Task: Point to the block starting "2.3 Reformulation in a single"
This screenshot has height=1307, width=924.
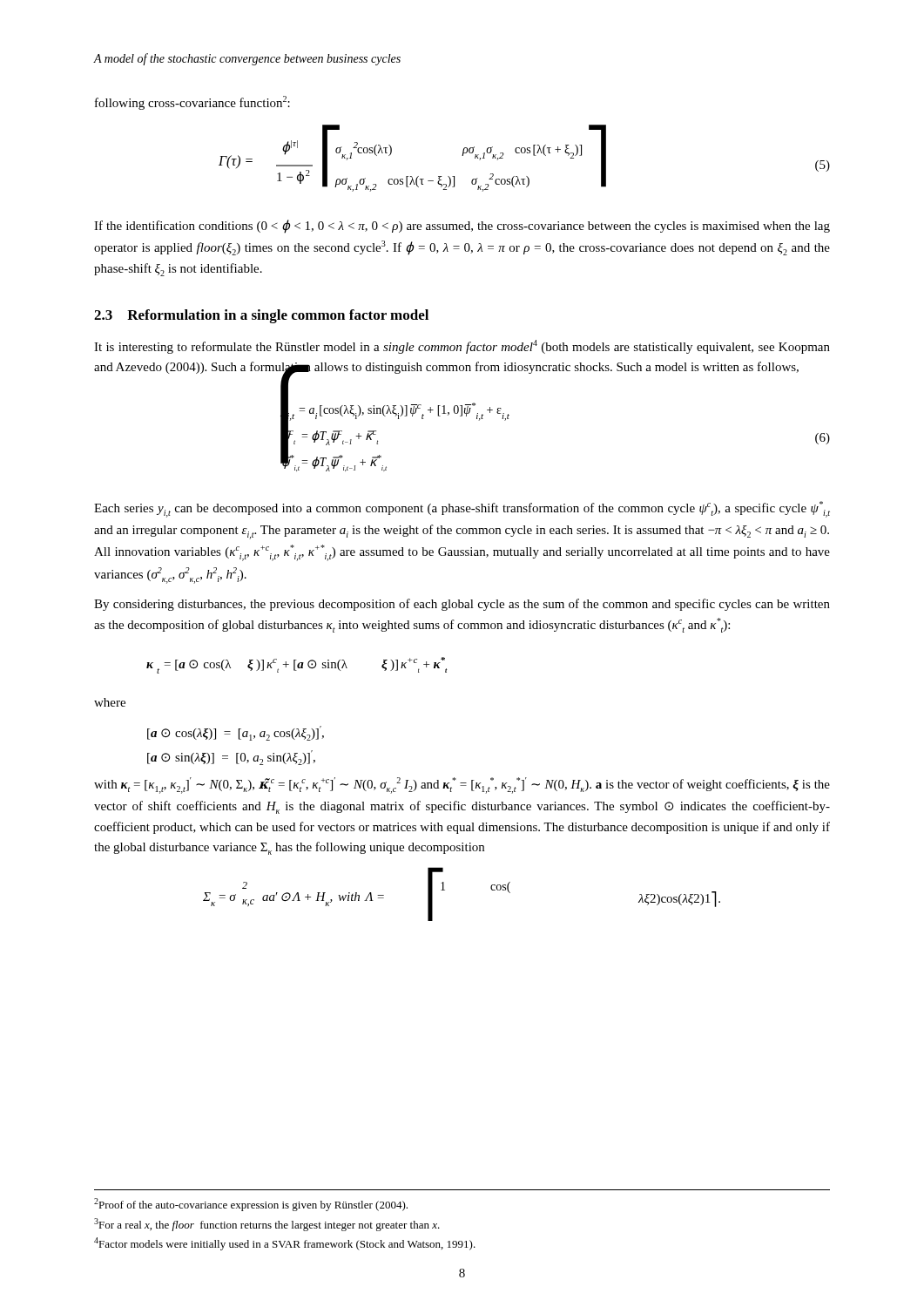Action: [261, 315]
